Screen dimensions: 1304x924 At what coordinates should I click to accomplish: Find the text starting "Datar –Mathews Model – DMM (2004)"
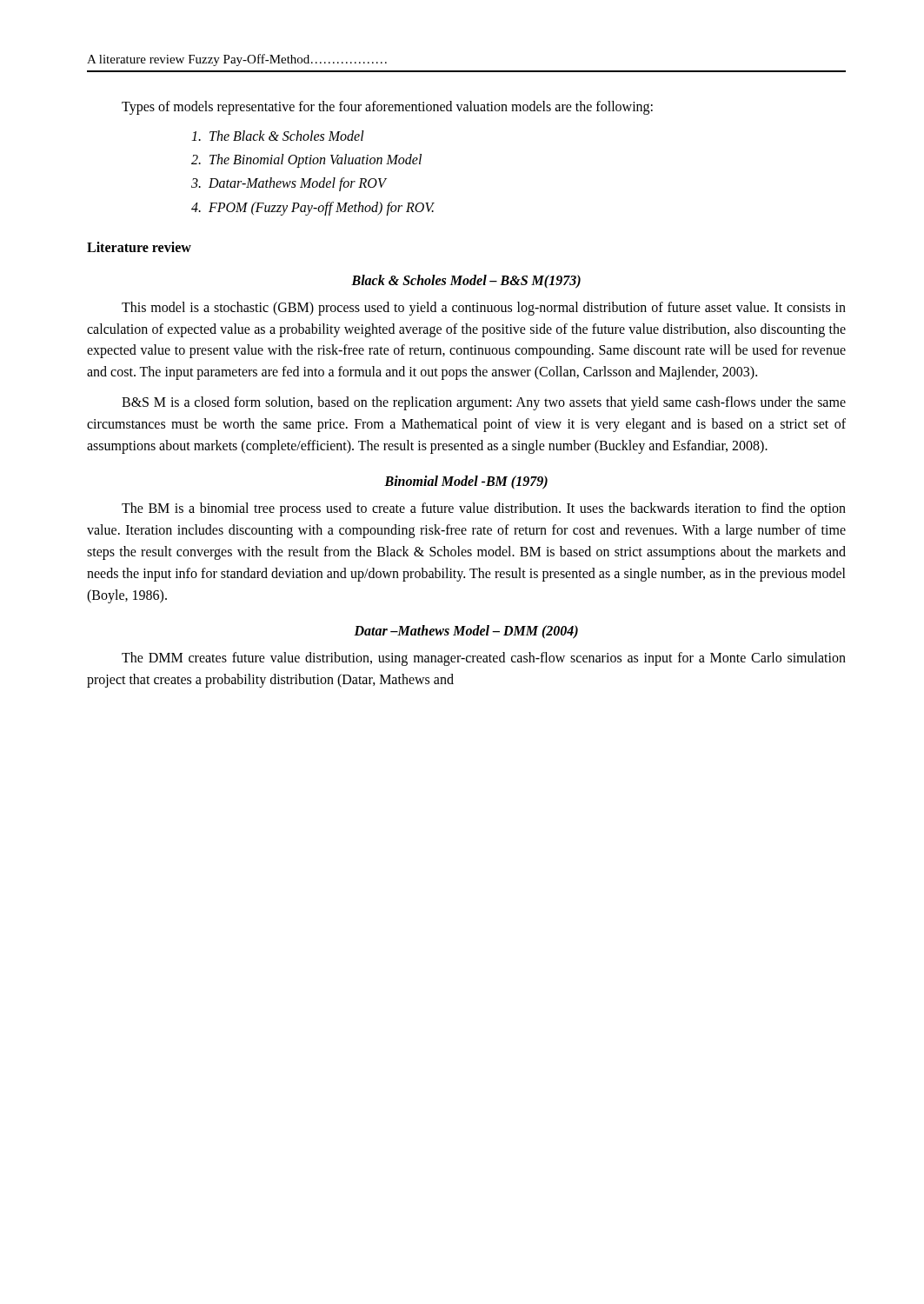click(466, 631)
